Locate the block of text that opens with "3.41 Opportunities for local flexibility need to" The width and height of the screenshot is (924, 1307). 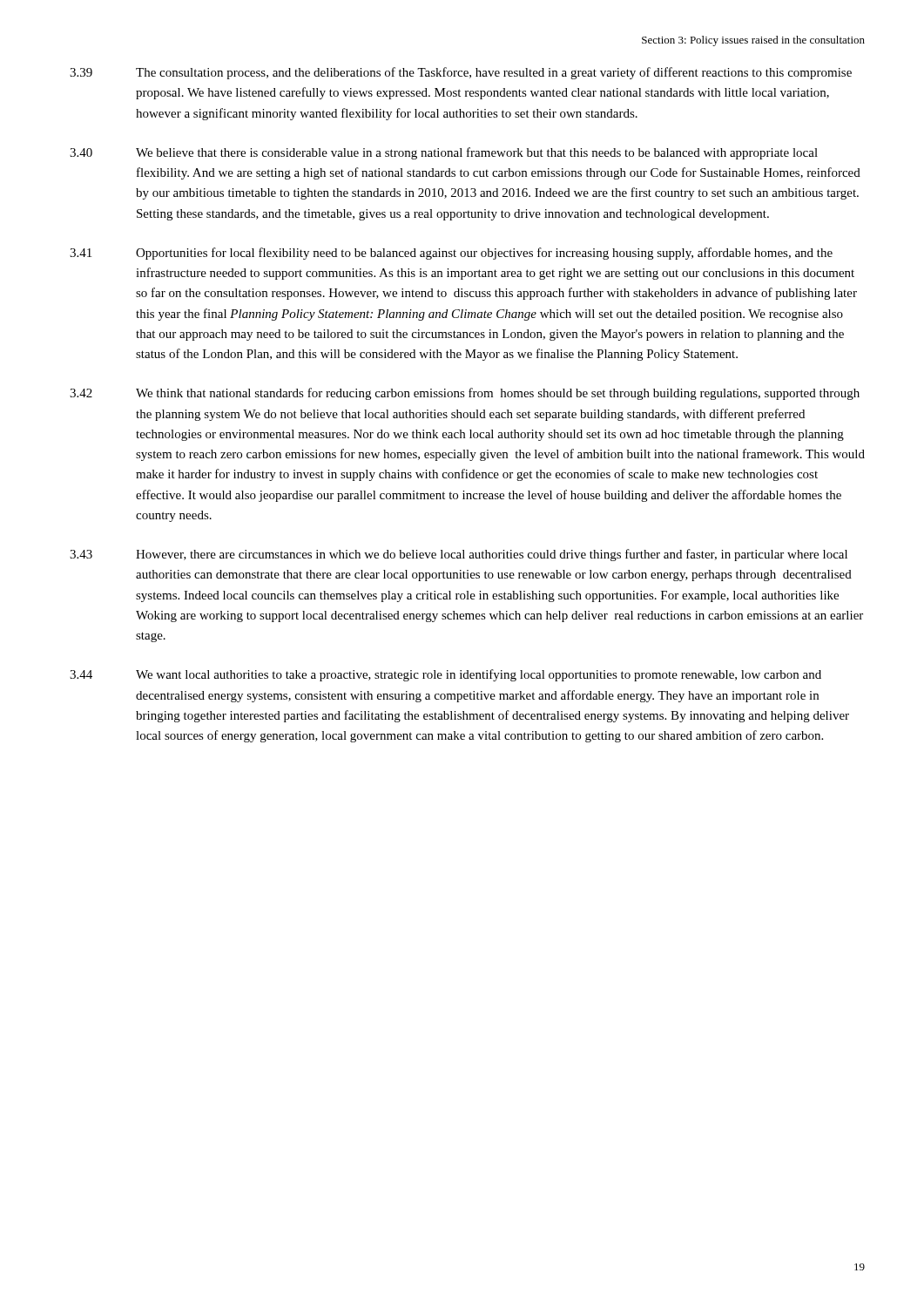[467, 304]
